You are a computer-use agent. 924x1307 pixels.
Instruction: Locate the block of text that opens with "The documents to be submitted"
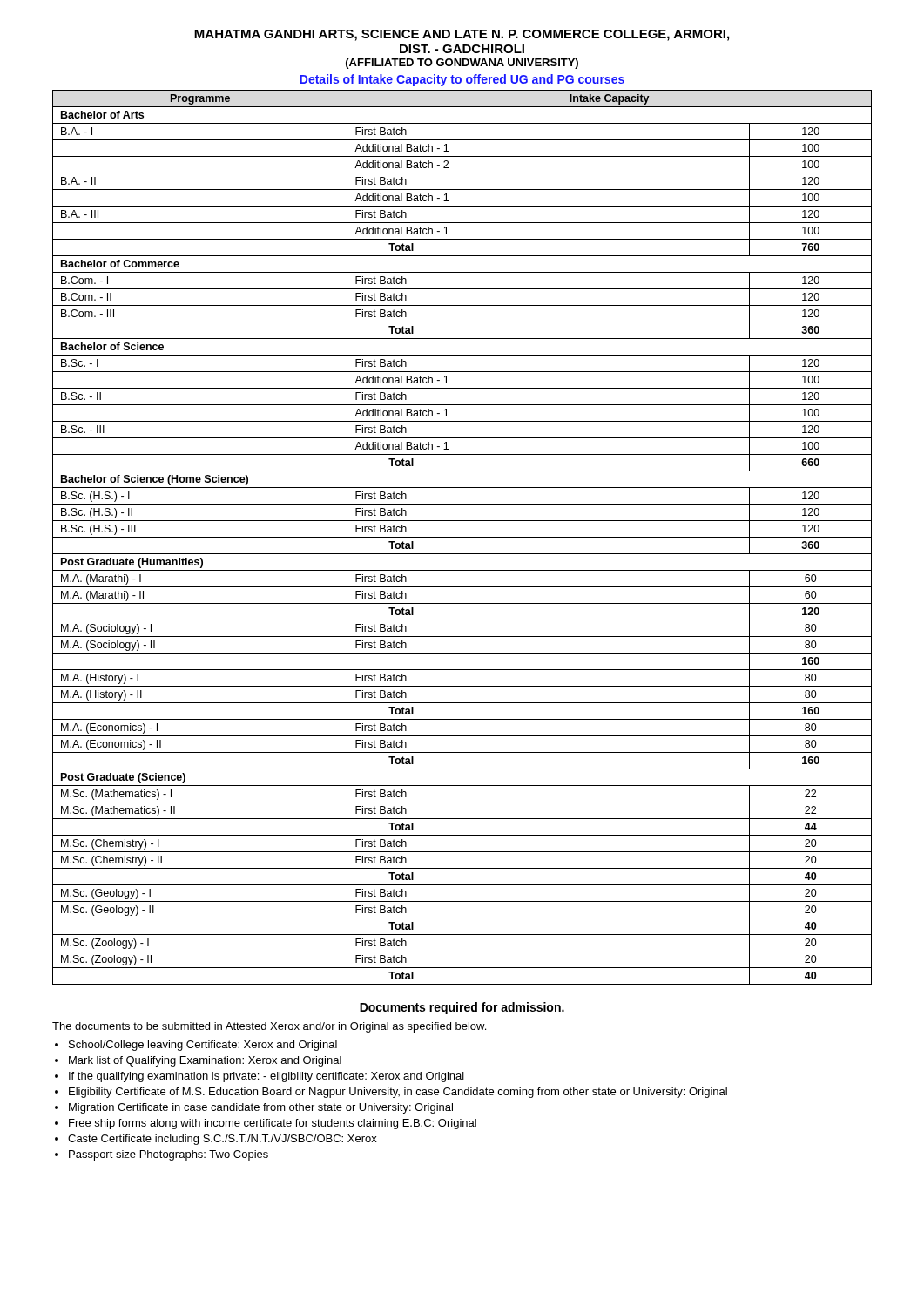click(270, 1026)
